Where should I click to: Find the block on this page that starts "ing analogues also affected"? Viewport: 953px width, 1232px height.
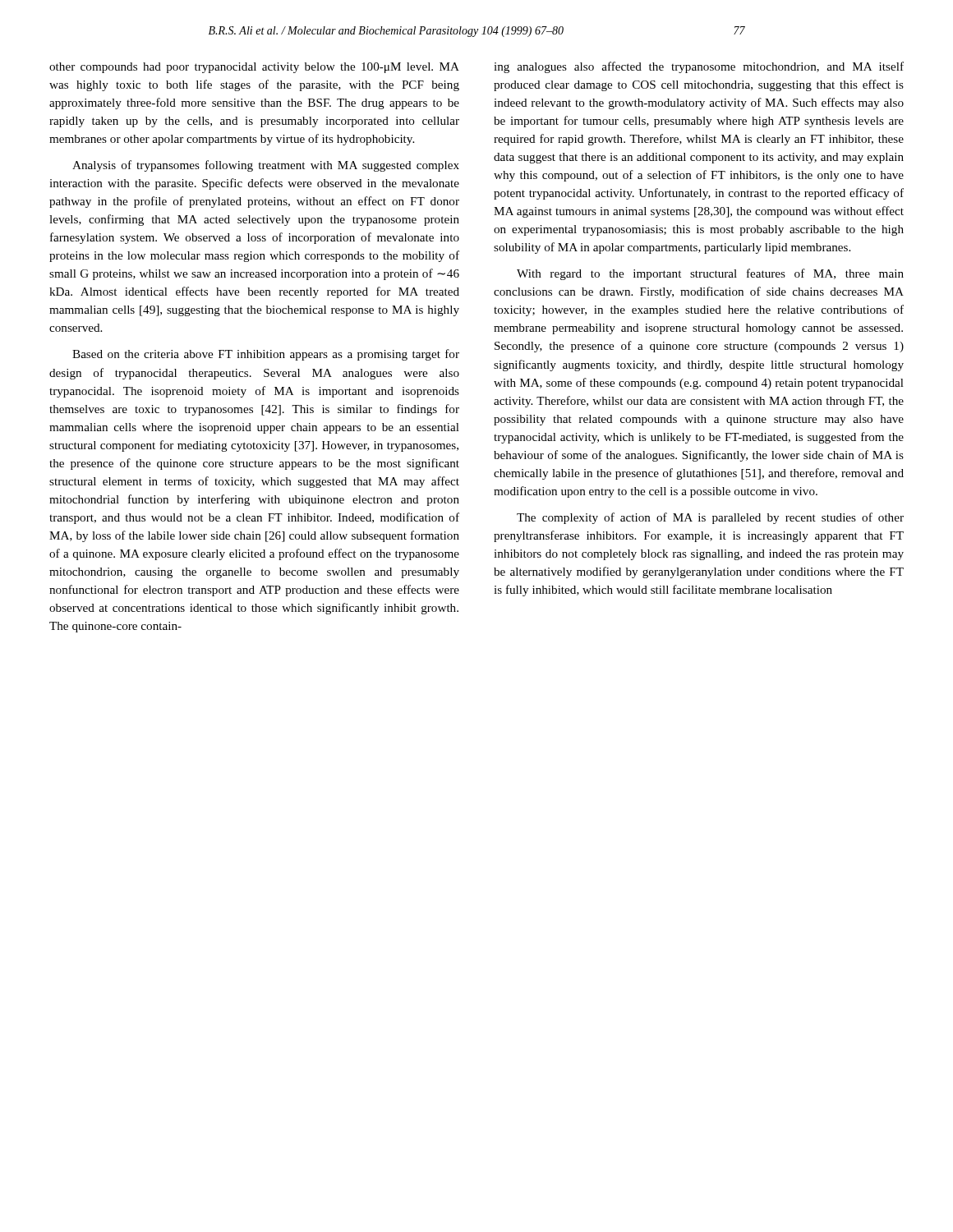[x=699, y=328]
